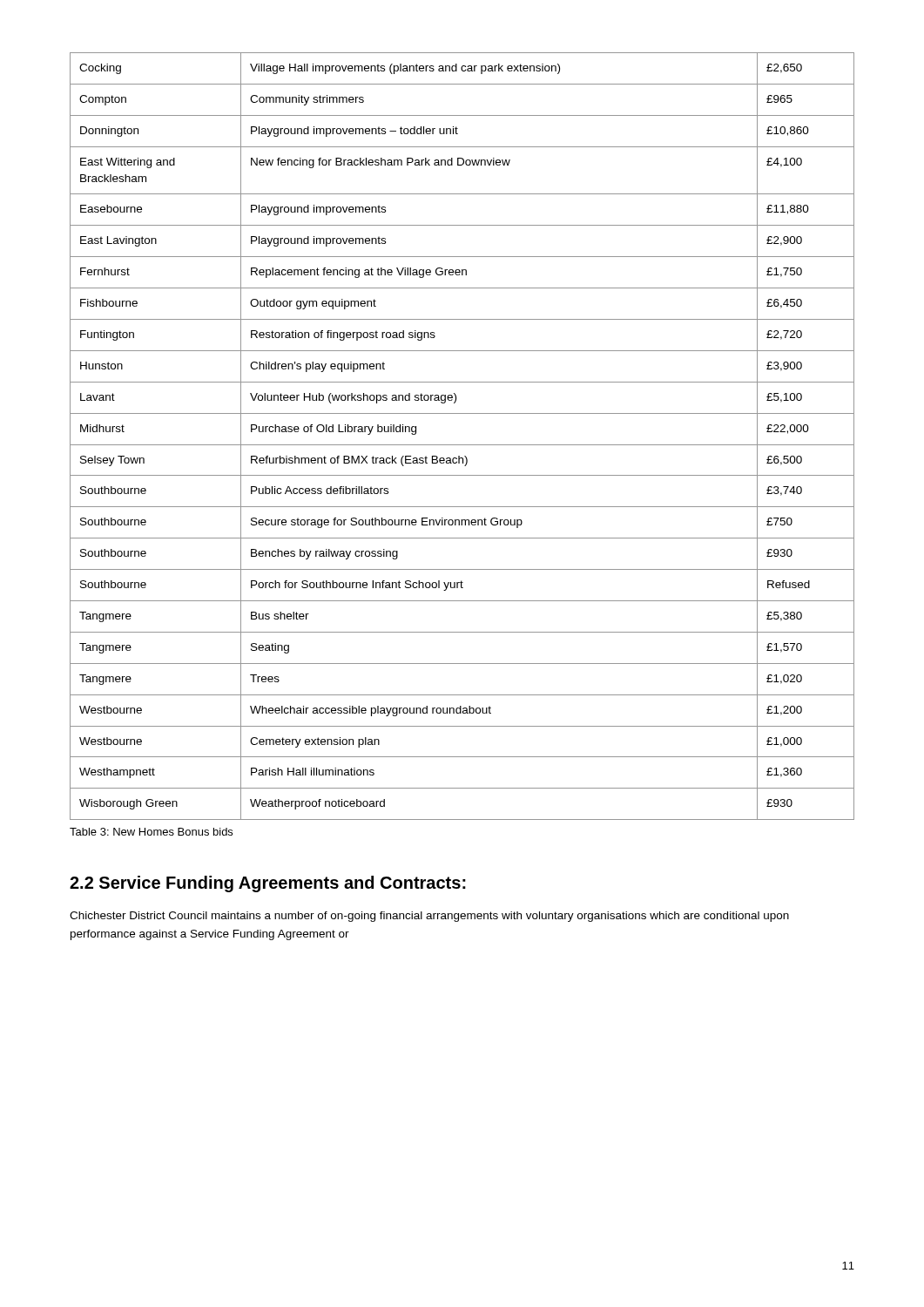Point to the block beginning "Chichester District Council"
924x1307 pixels.
click(429, 924)
